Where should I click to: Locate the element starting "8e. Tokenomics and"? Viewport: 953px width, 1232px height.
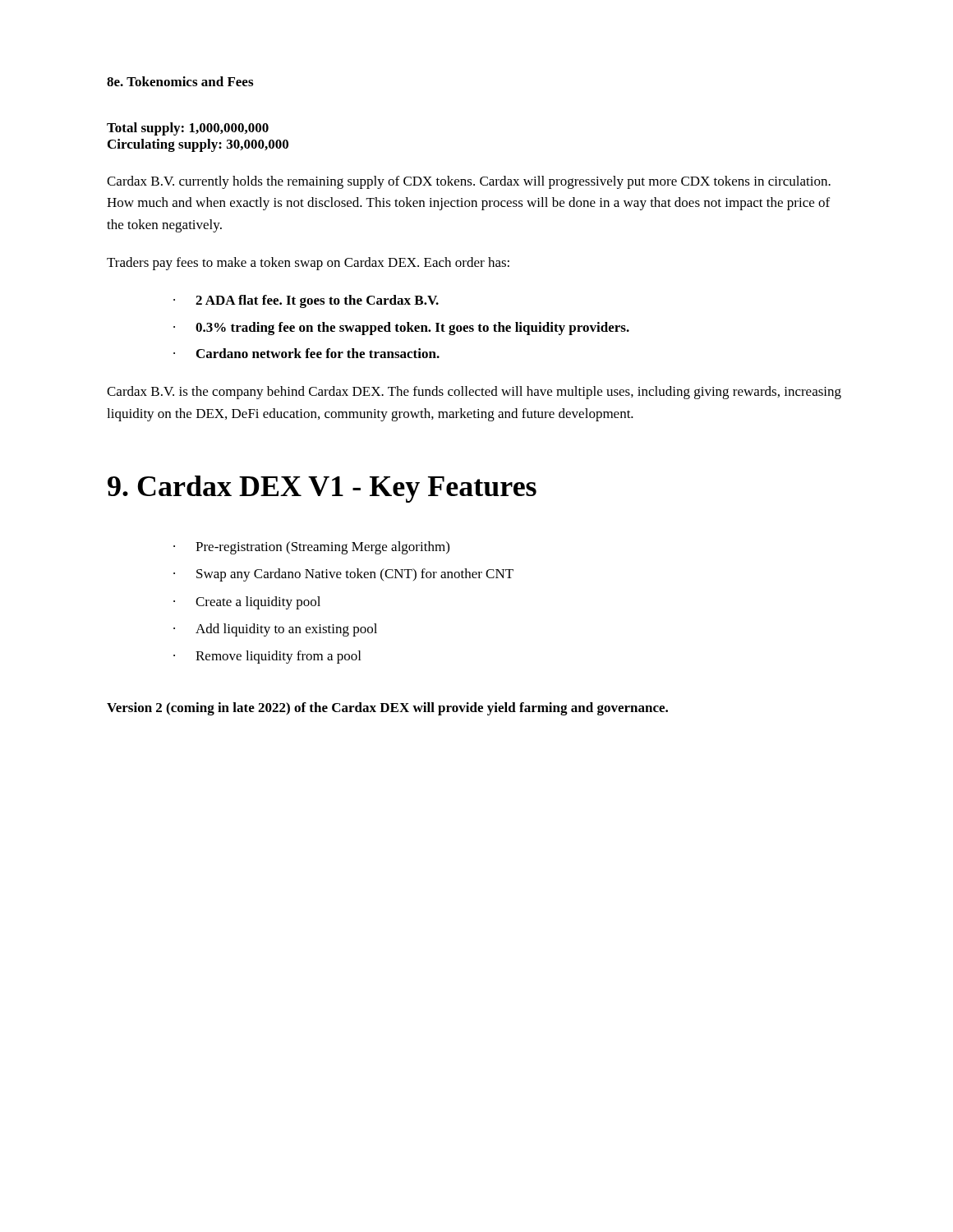point(180,82)
